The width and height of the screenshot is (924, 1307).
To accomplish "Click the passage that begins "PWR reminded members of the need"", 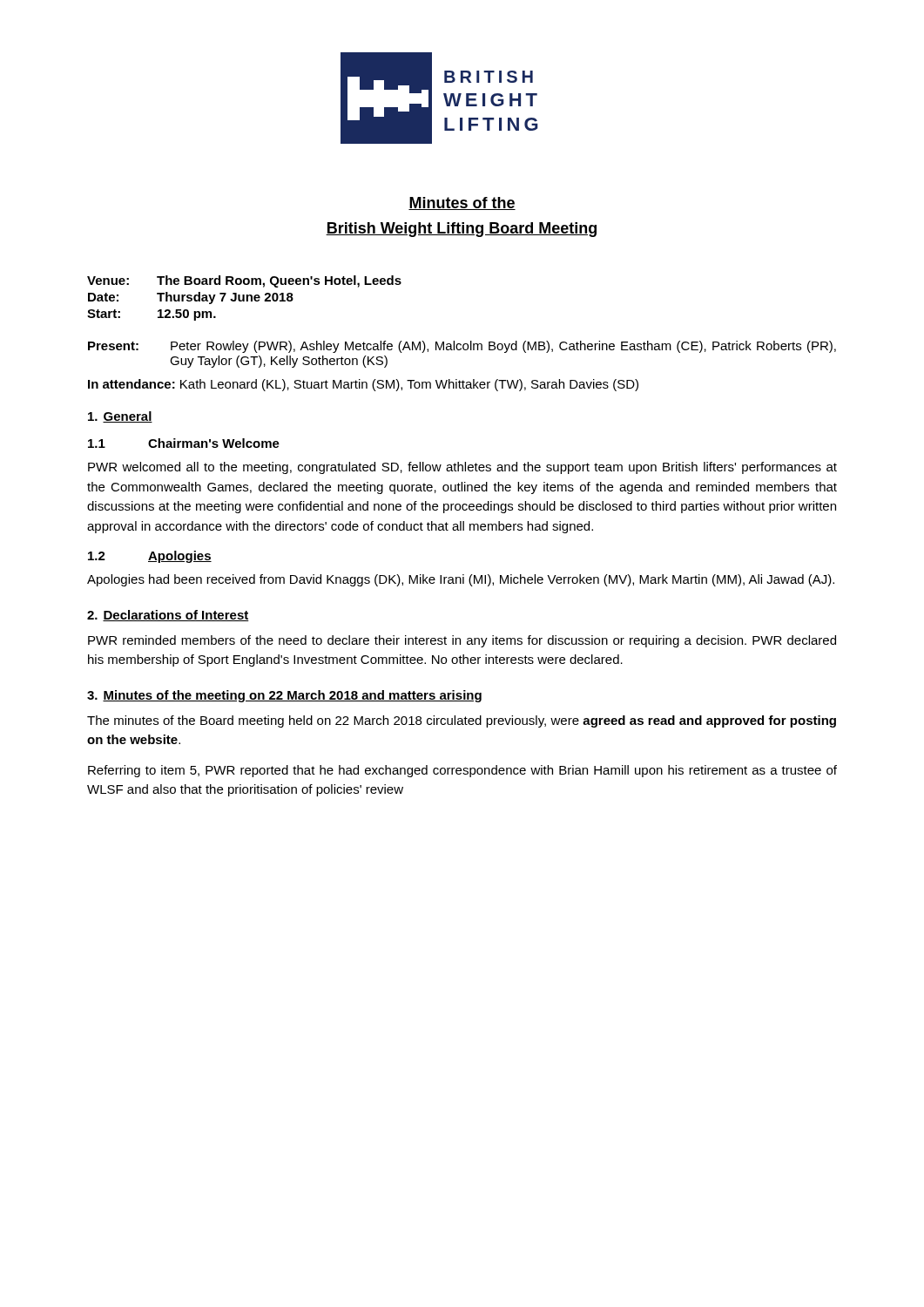I will 462,649.
